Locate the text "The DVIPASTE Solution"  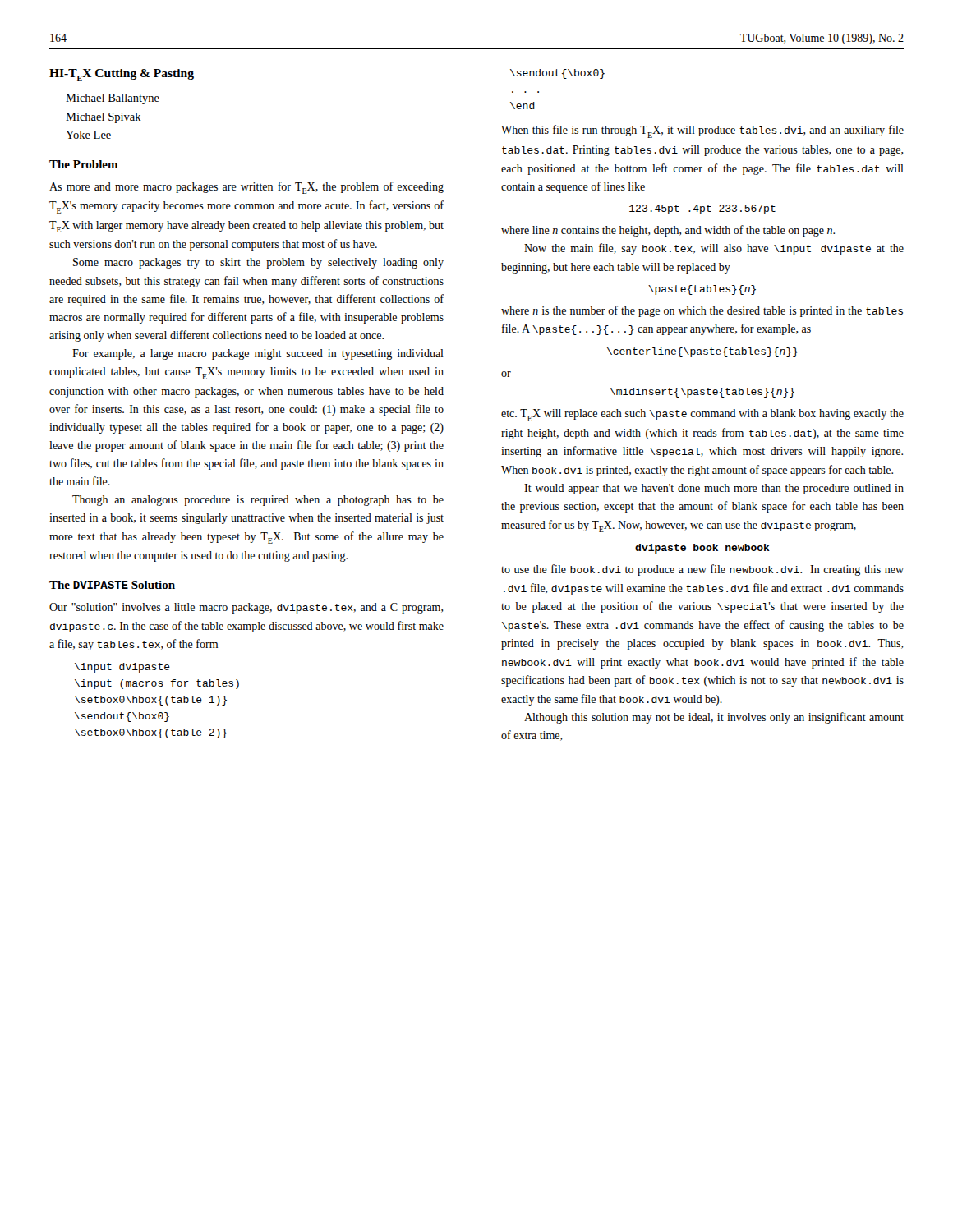[112, 585]
